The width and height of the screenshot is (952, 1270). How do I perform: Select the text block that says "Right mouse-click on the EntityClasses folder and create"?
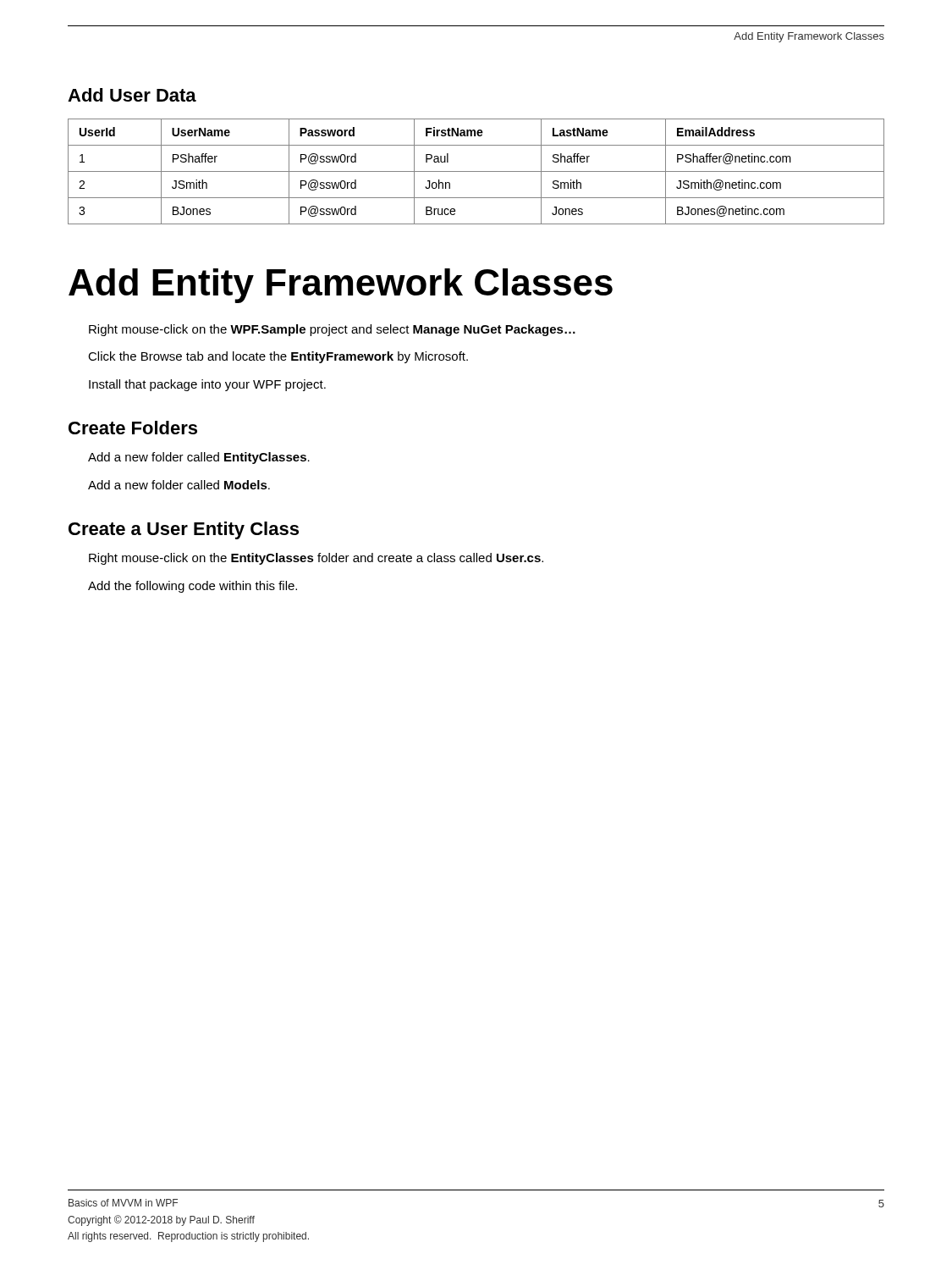316,558
